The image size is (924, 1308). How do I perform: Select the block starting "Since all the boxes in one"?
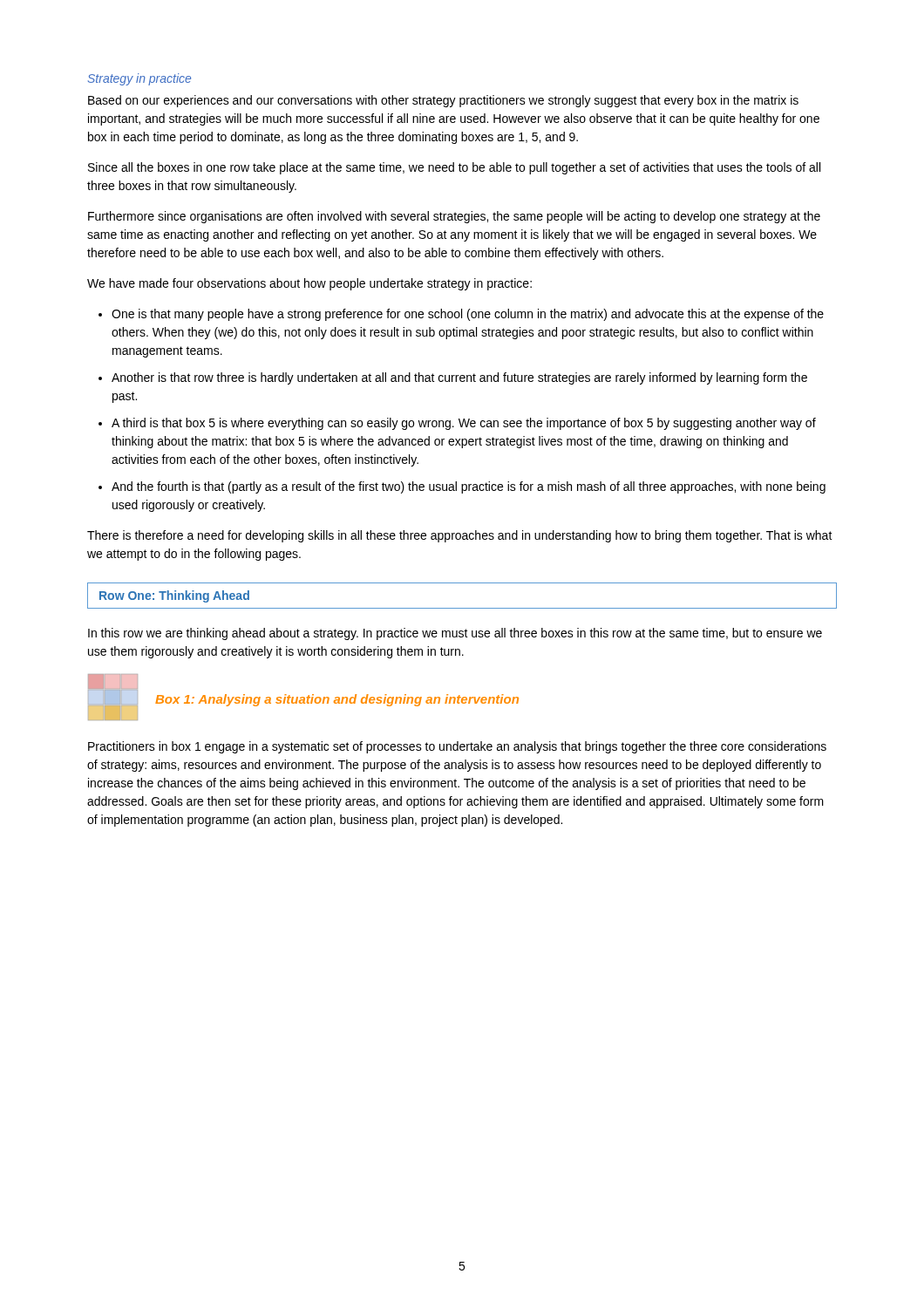click(462, 177)
